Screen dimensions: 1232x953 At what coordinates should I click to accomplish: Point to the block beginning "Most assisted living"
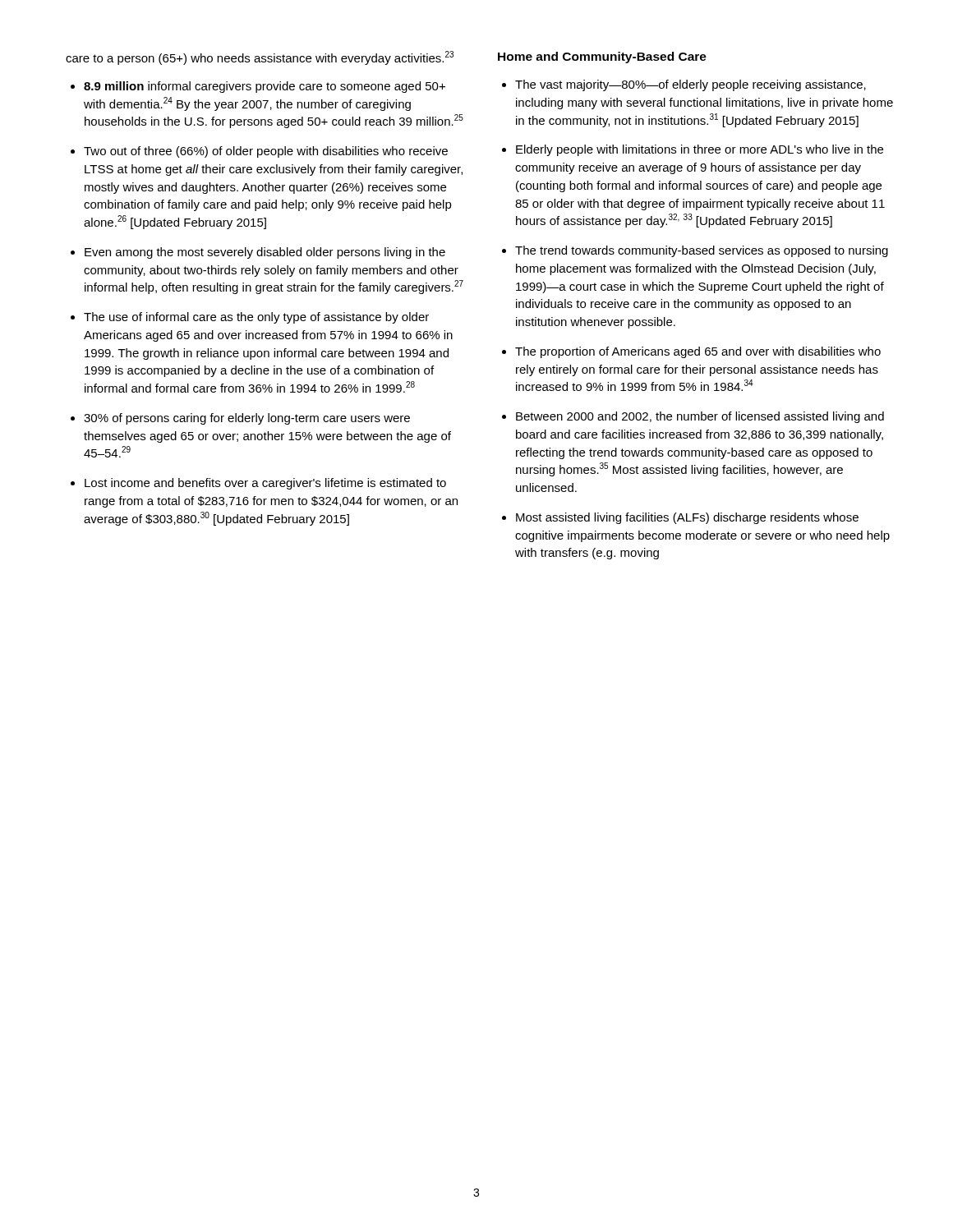(702, 535)
